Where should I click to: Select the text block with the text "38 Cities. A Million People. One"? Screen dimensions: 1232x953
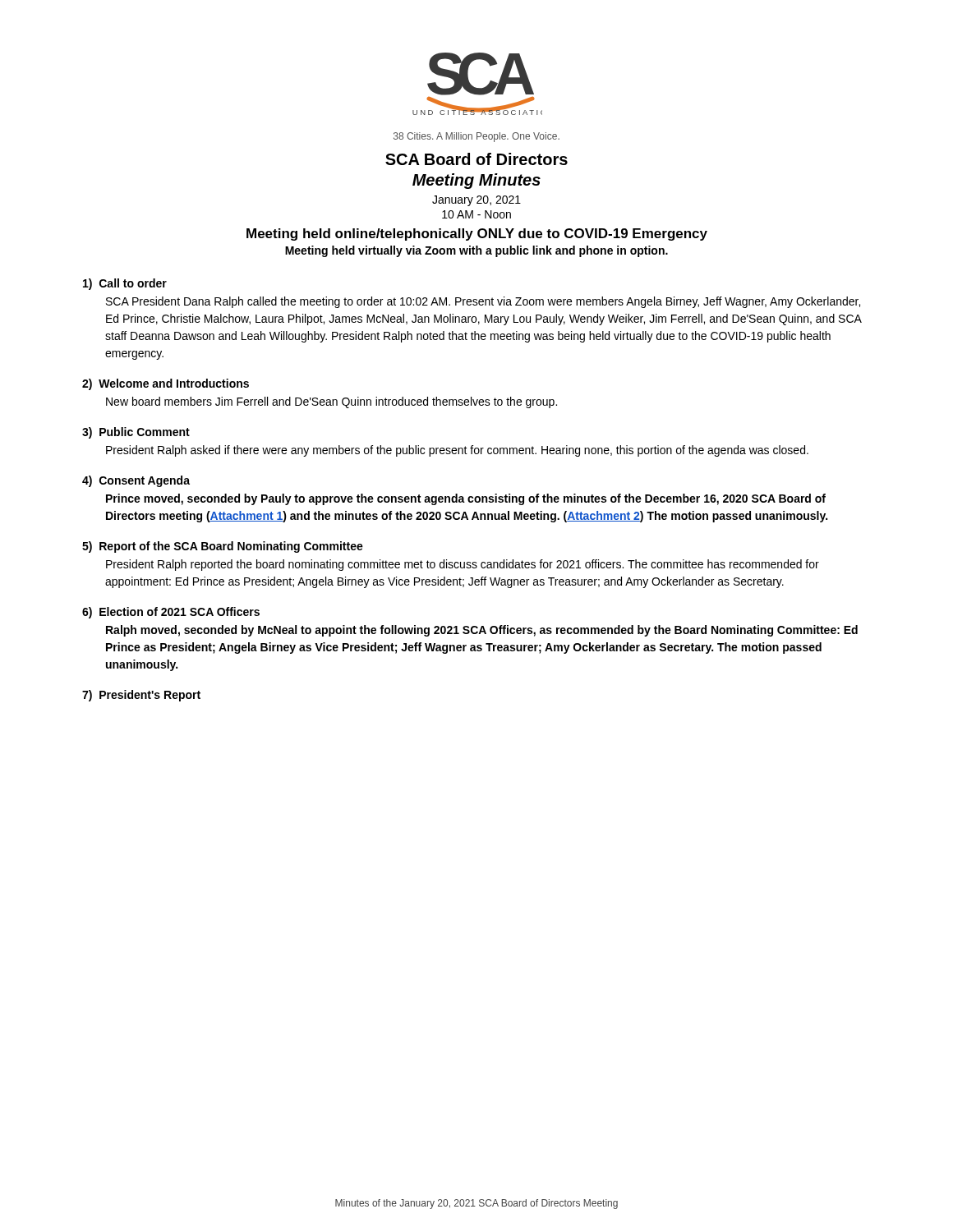pos(476,136)
